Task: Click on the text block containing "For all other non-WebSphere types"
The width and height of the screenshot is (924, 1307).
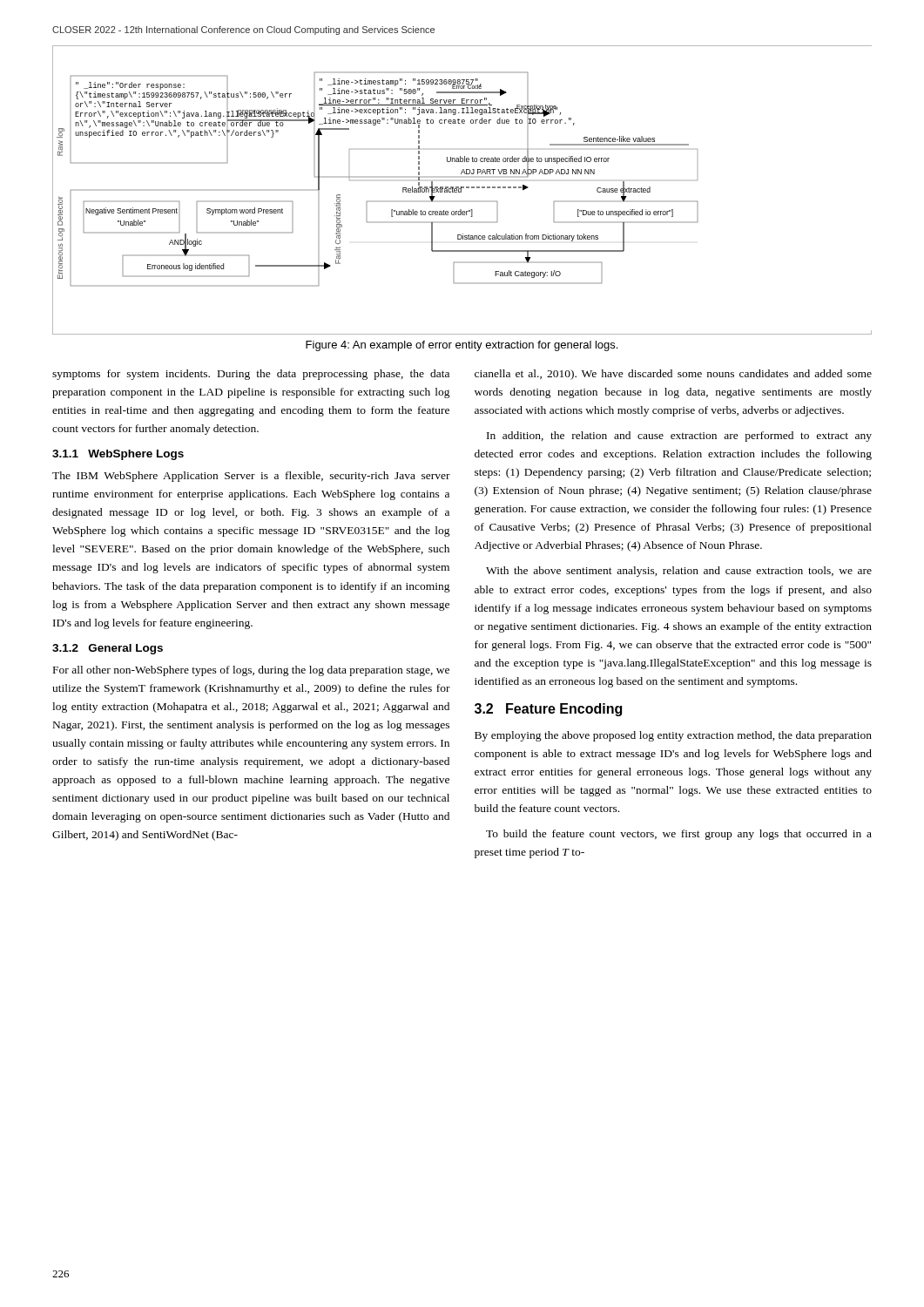Action: 251,752
